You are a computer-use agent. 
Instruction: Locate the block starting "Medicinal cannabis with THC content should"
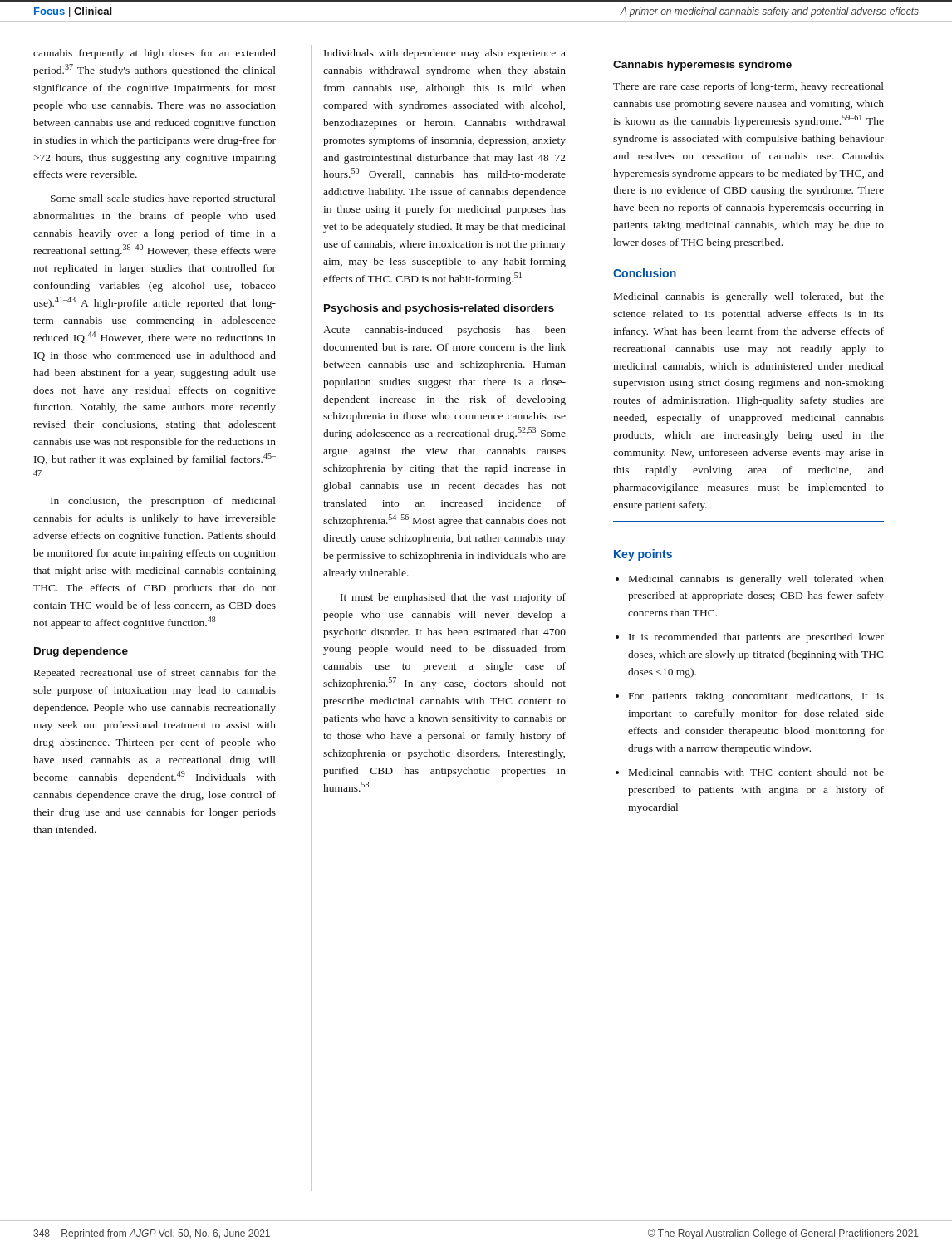[x=756, y=789]
